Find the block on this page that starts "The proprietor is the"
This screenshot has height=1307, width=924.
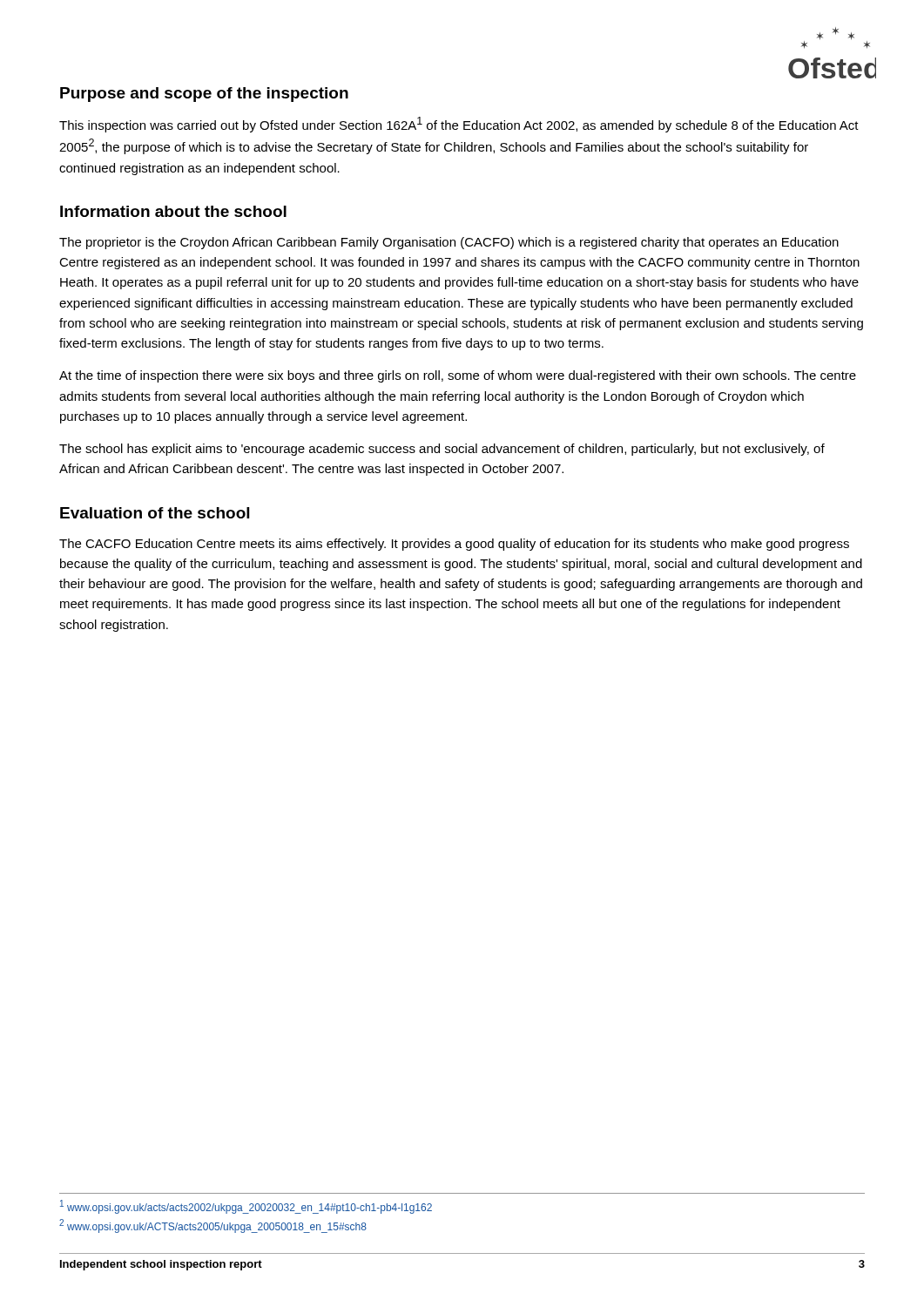coord(461,292)
